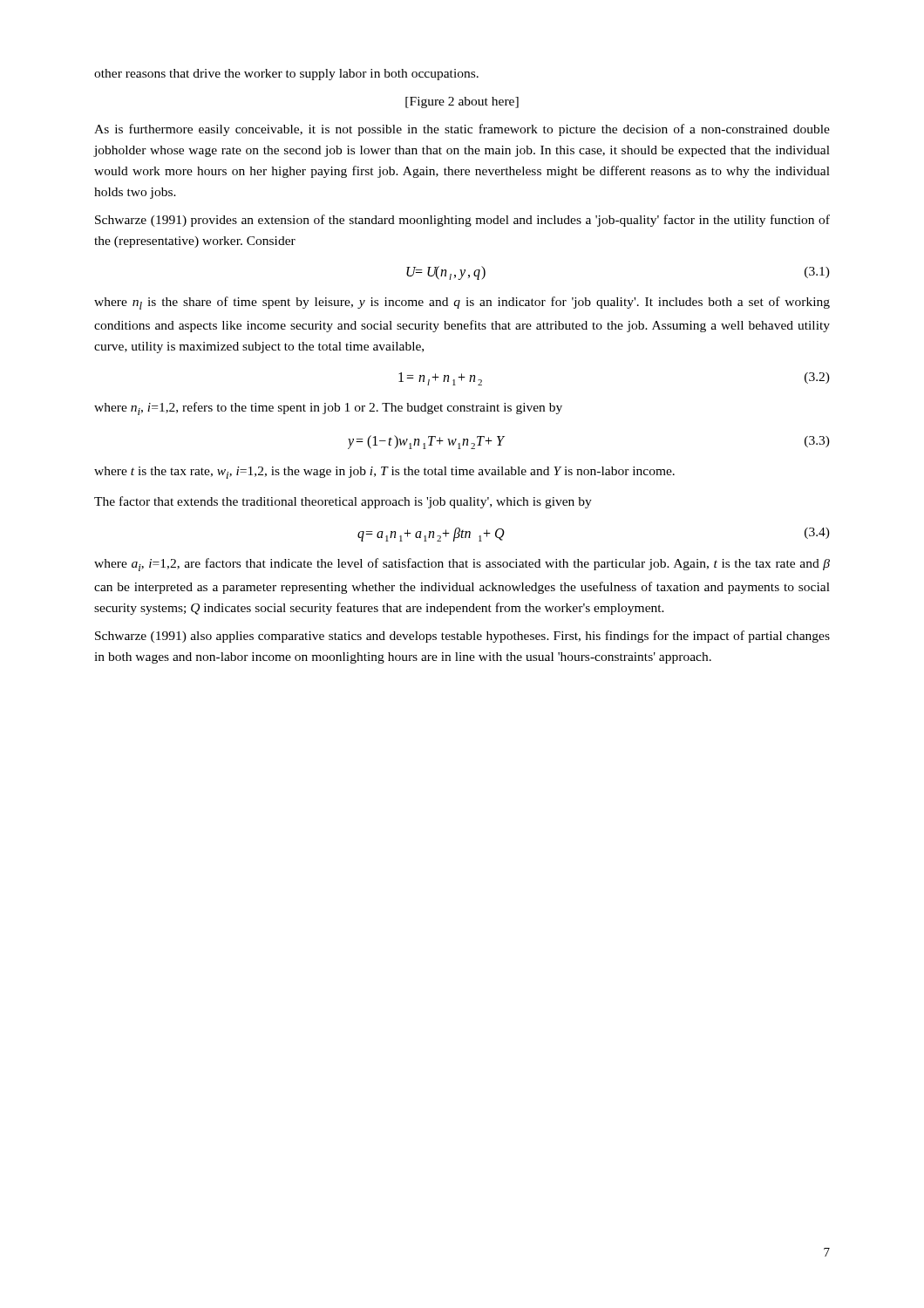Navigate to the text starting "q = a 1 n 1 +"
924x1308 pixels.
pyautogui.click(x=462, y=532)
